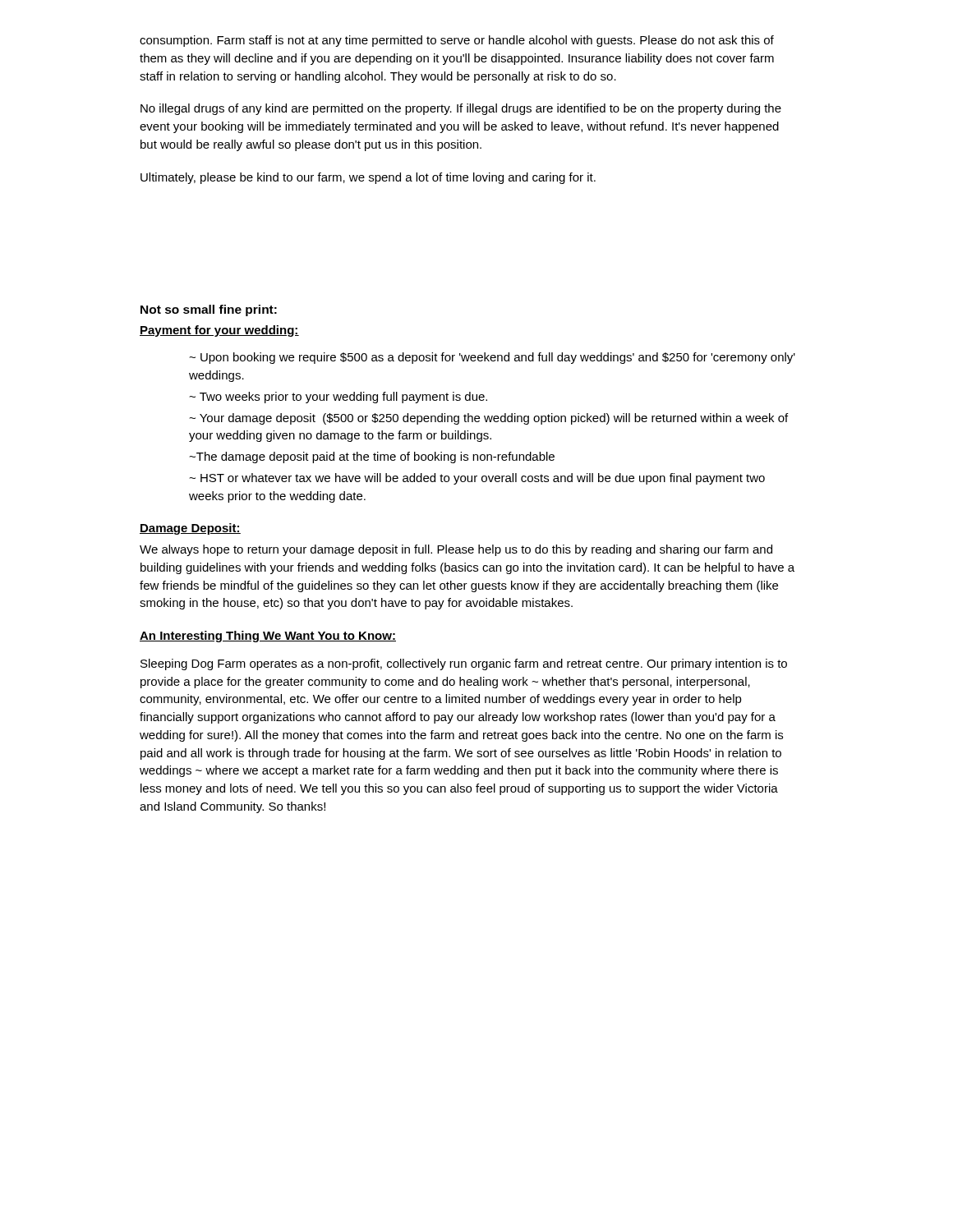Viewport: 953px width, 1232px height.
Task: Locate the list item with the text "~The damage deposit paid"
Action: 372,456
